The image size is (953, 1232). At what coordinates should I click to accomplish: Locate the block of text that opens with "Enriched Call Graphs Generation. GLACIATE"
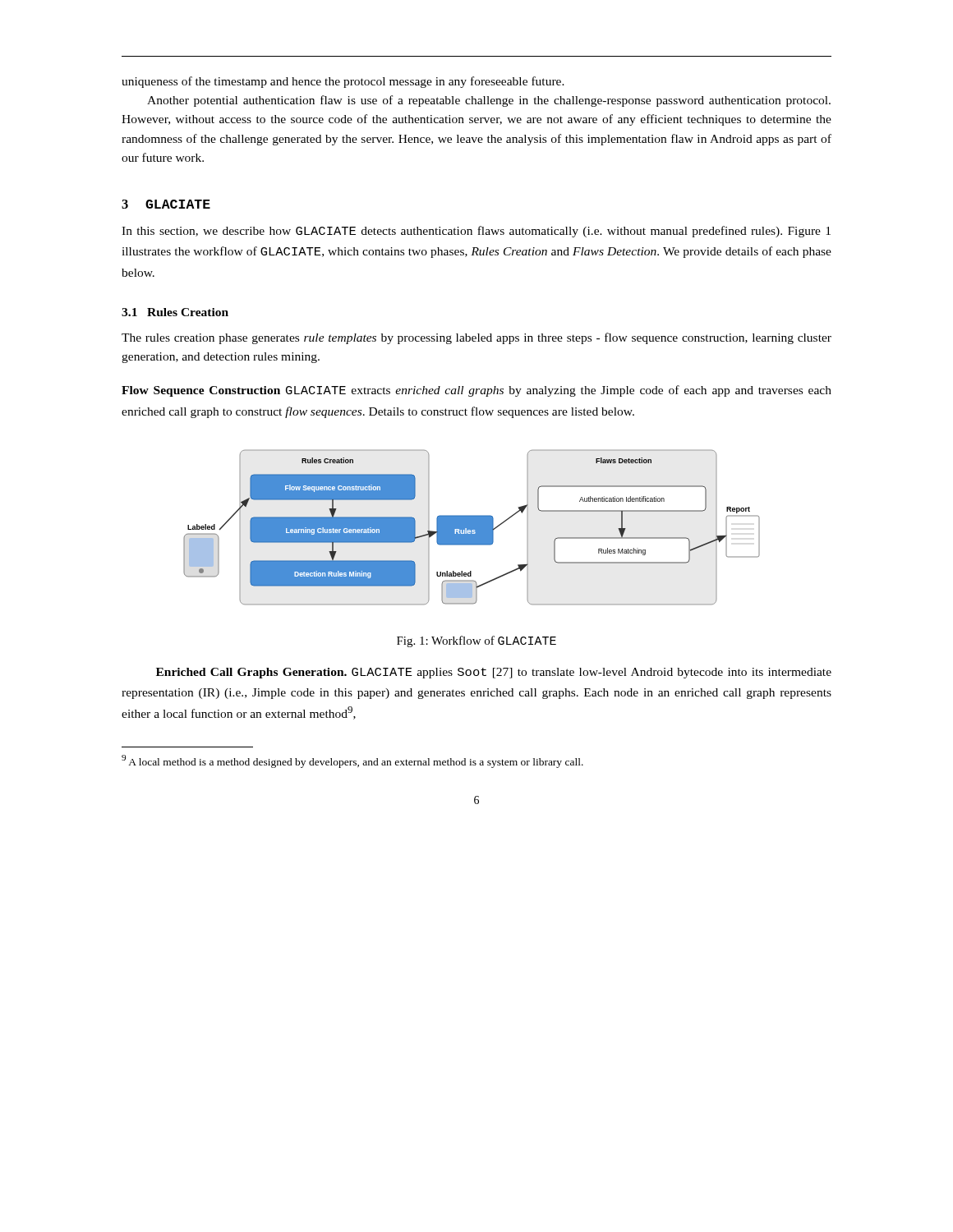476,693
